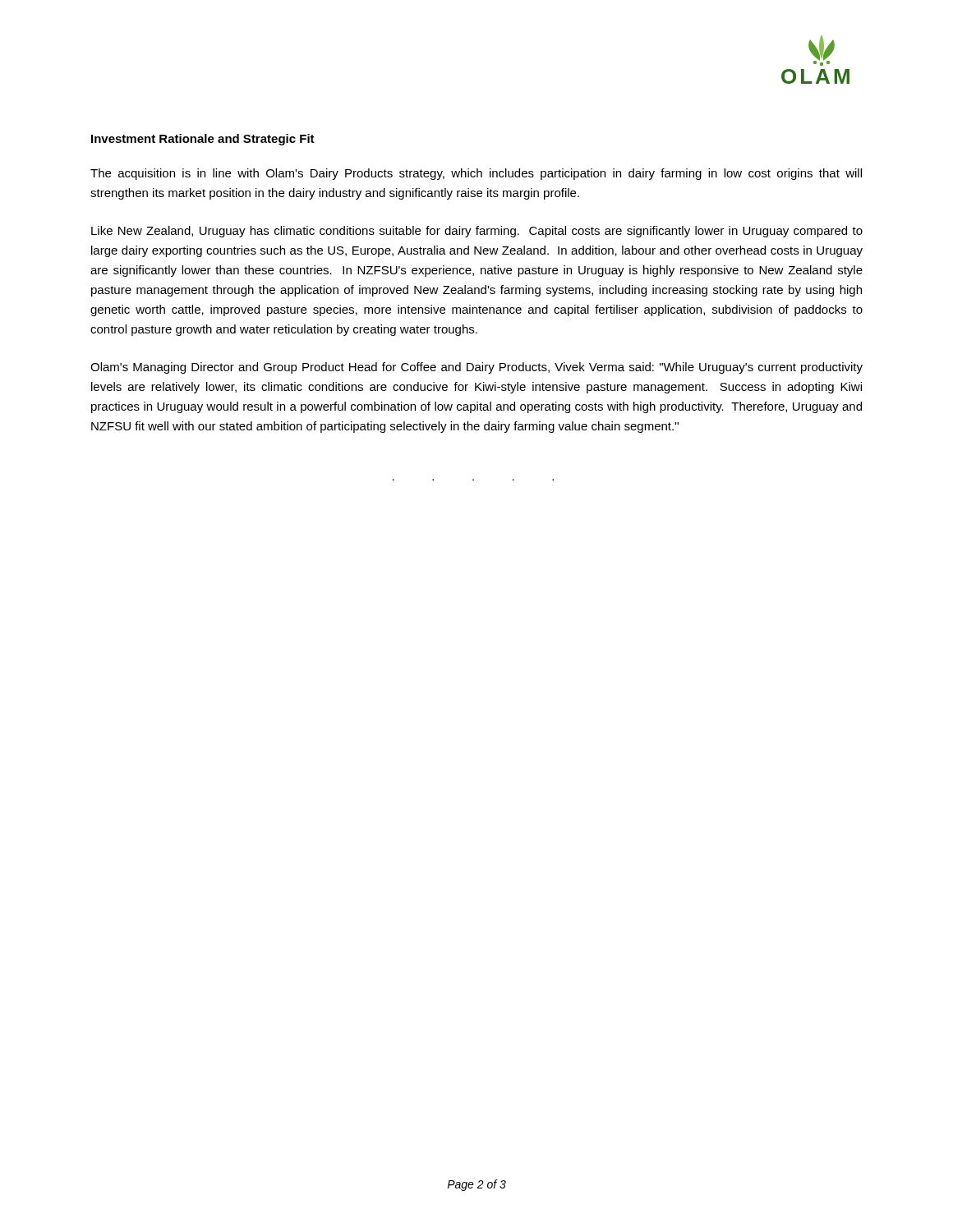953x1232 pixels.
Task: Click the logo
Action: coord(834,62)
